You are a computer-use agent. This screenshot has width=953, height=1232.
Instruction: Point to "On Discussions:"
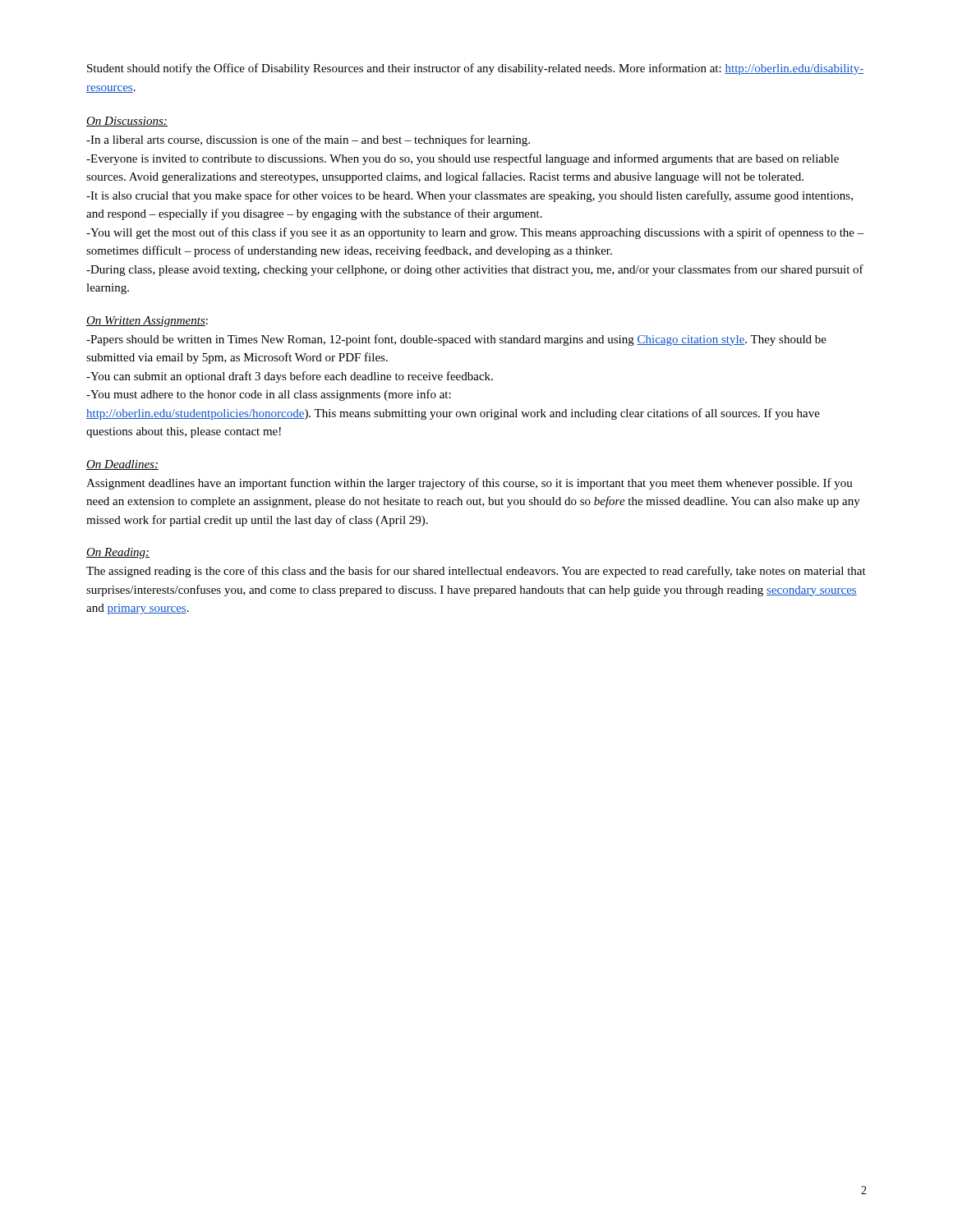click(x=127, y=121)
